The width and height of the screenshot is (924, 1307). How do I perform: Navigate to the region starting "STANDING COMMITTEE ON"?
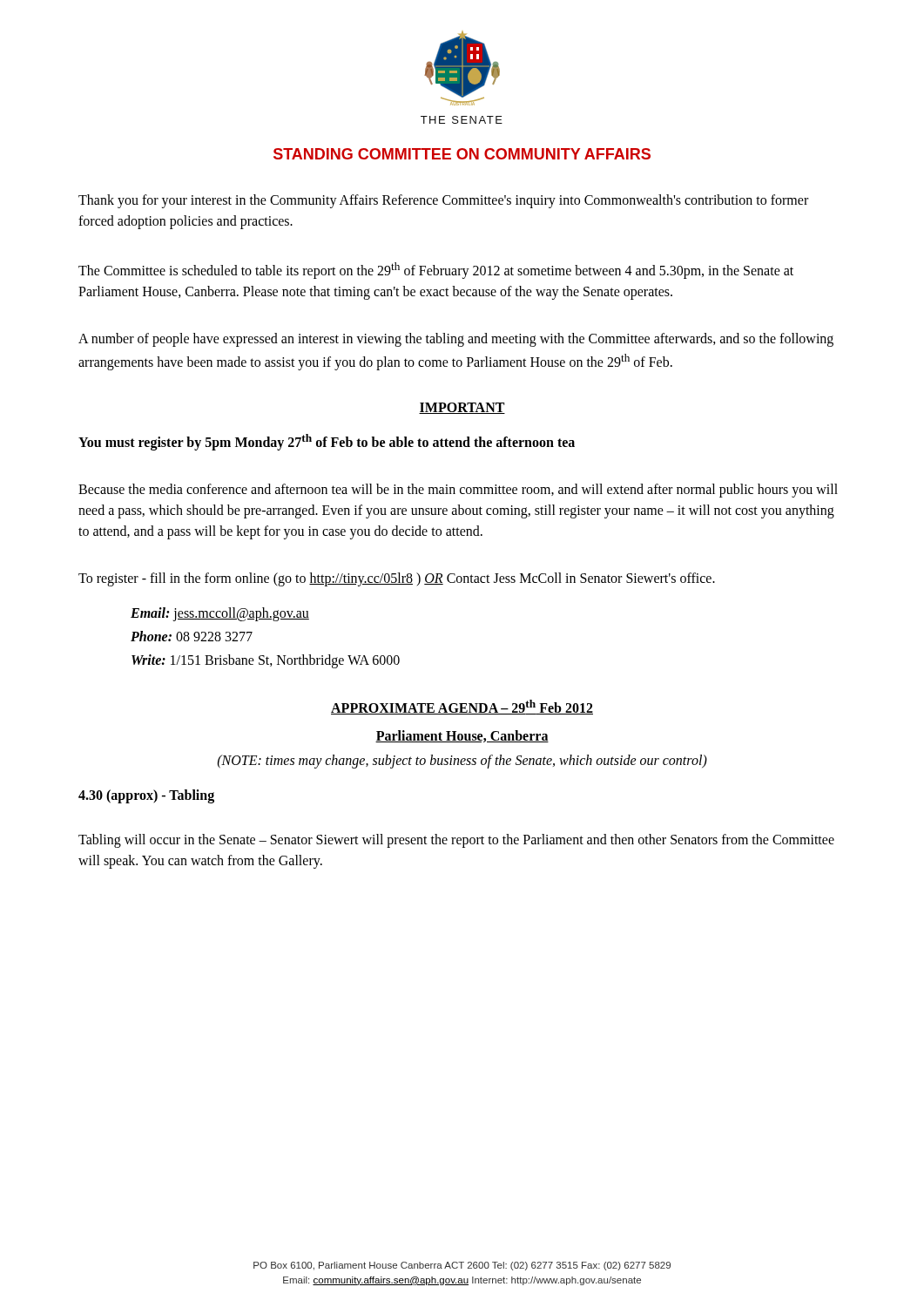pyautogui.click(x=462, y=154)
